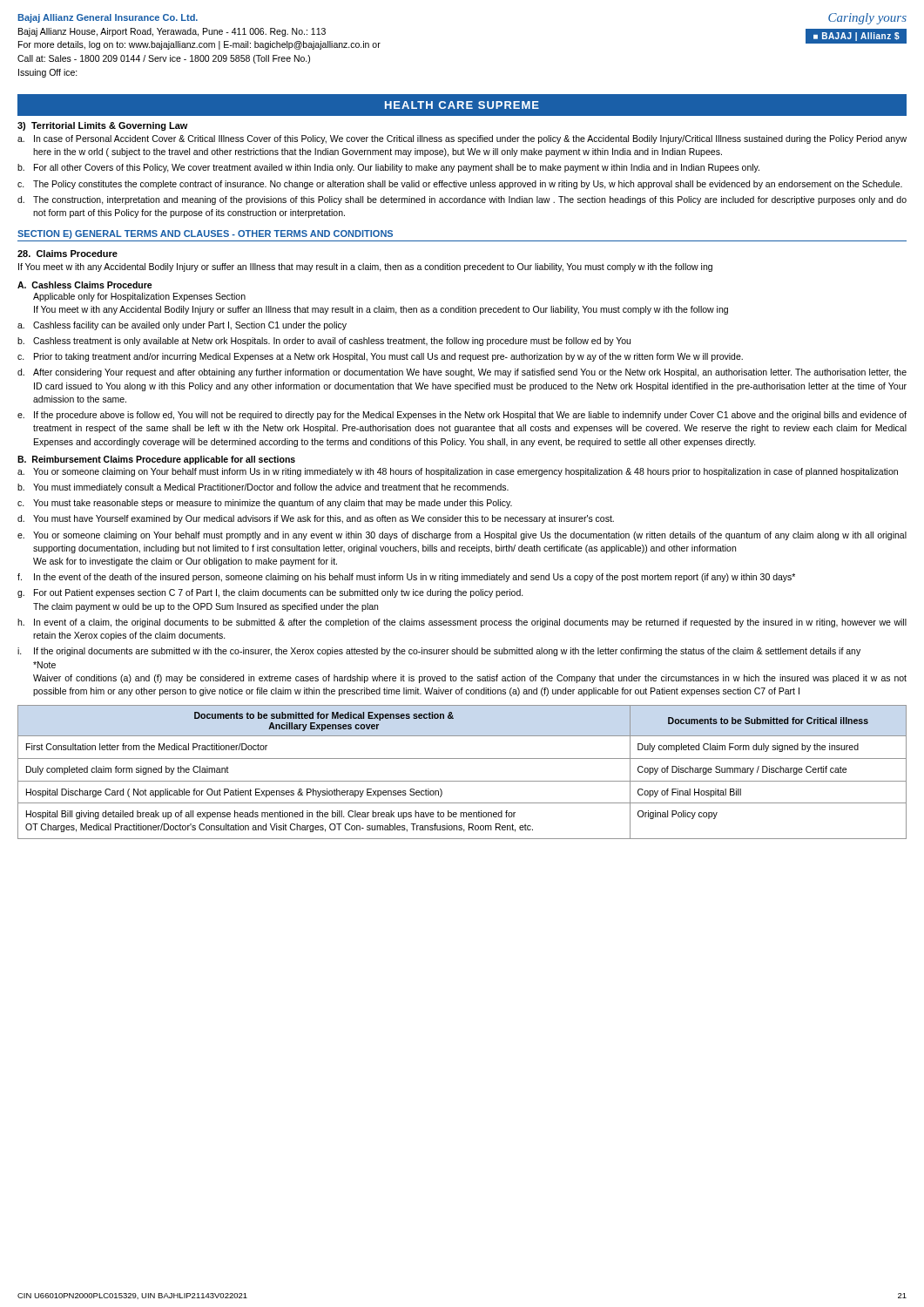Click on the text starting "h. In event"

(x=462, y=629)
